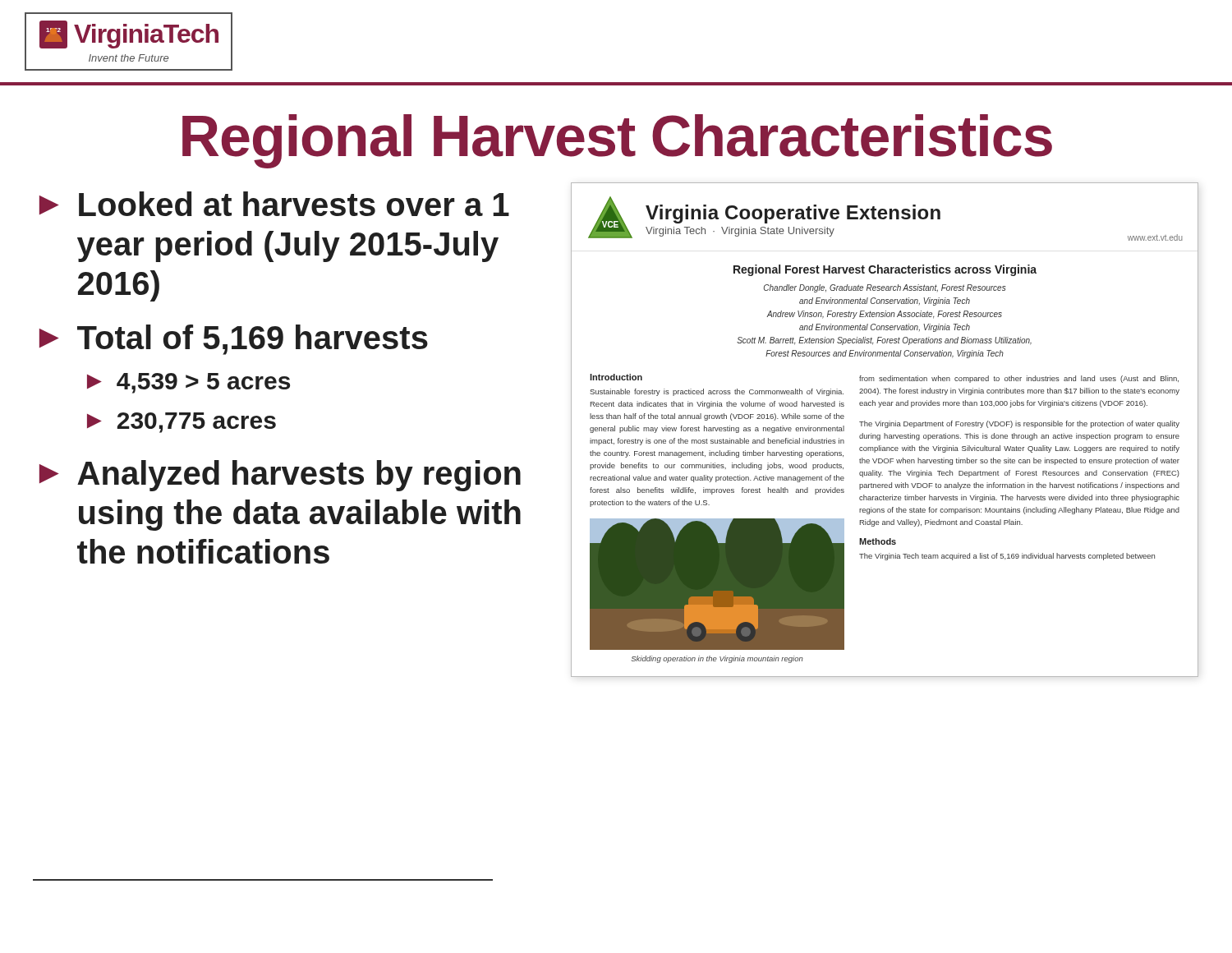Select the text block that says "The Virginia Department of Forestry (VDOF) is"
This screenshot has width=1232, height=953.
[x=1019, y=473]
